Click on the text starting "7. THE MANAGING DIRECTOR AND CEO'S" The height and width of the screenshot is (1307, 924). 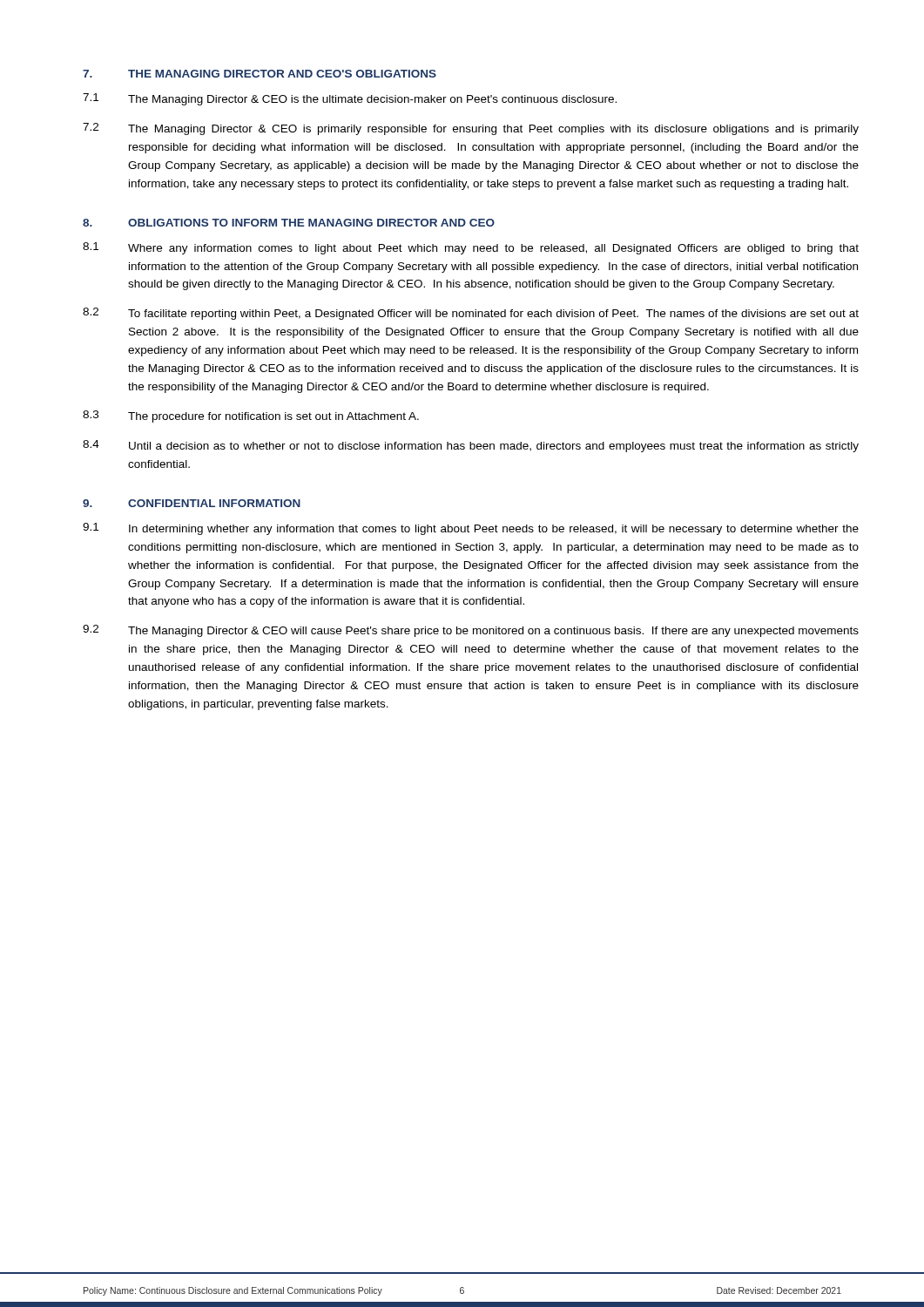coord(260,74)
